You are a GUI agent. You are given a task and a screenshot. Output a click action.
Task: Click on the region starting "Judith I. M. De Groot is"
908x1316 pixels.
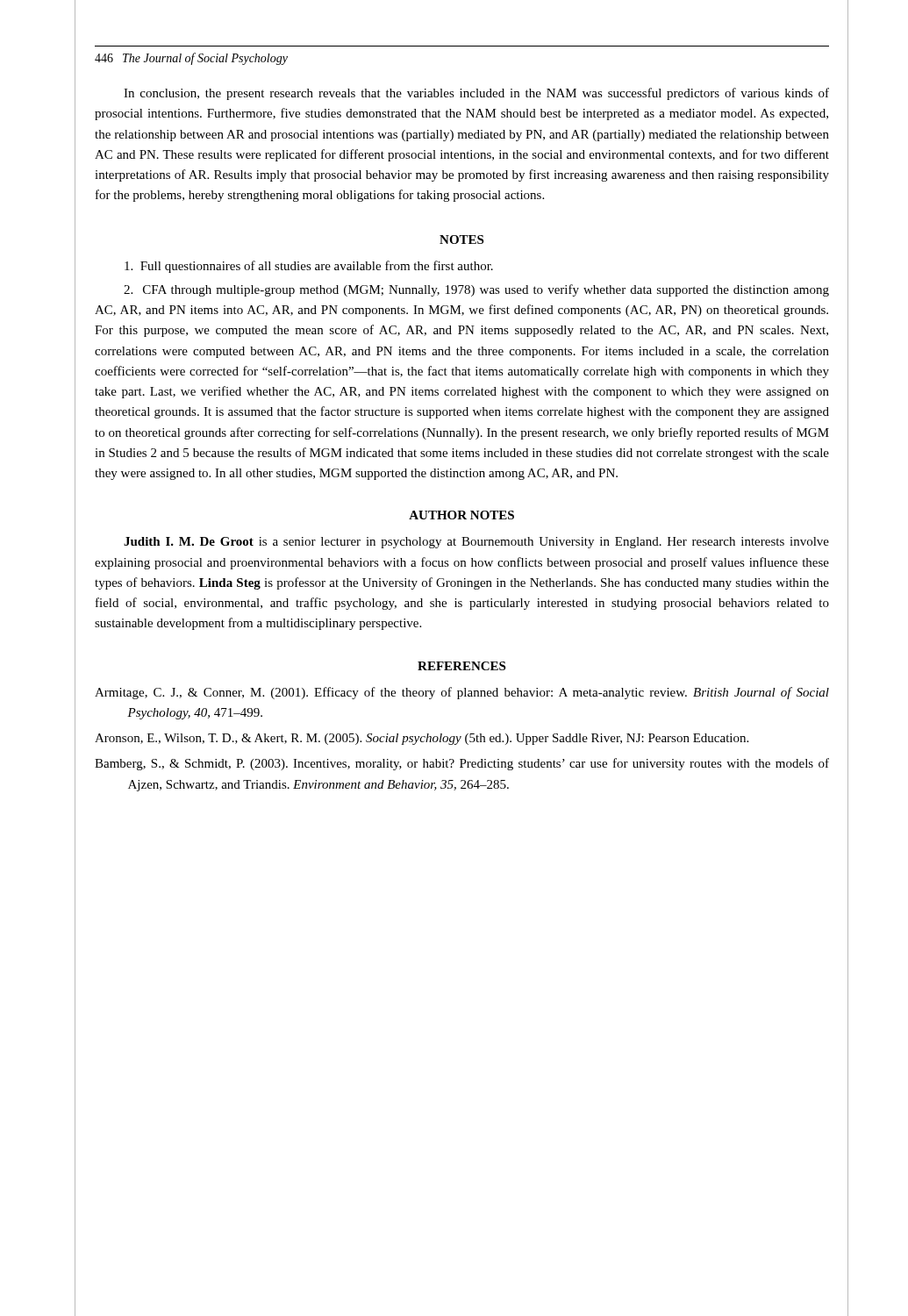pos(462,583)
